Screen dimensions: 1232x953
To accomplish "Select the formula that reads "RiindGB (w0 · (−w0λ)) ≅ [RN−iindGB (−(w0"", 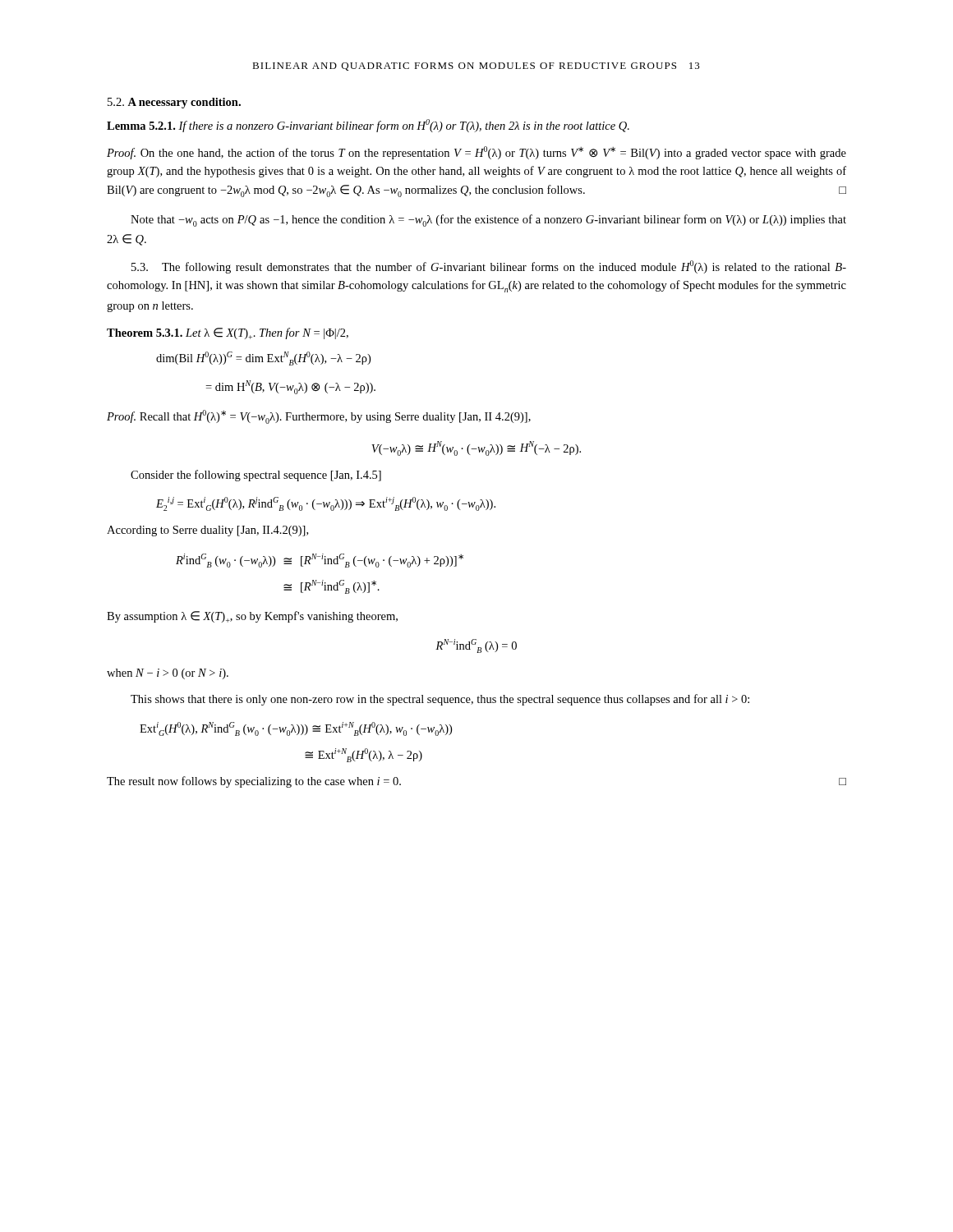I will pos(320,574).
